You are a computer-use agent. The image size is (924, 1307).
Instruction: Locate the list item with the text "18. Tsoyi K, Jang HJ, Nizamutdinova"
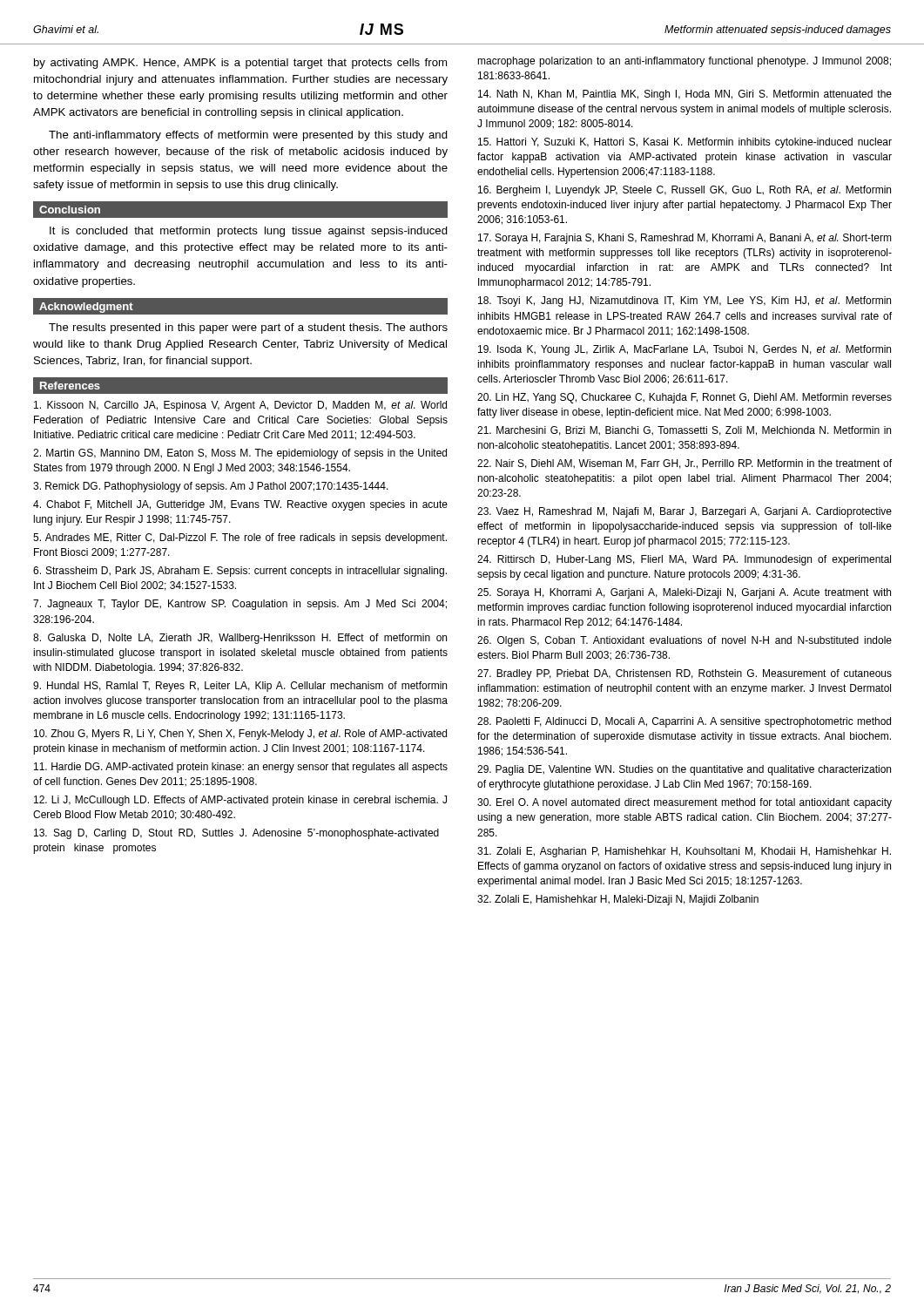coord(684,316)
